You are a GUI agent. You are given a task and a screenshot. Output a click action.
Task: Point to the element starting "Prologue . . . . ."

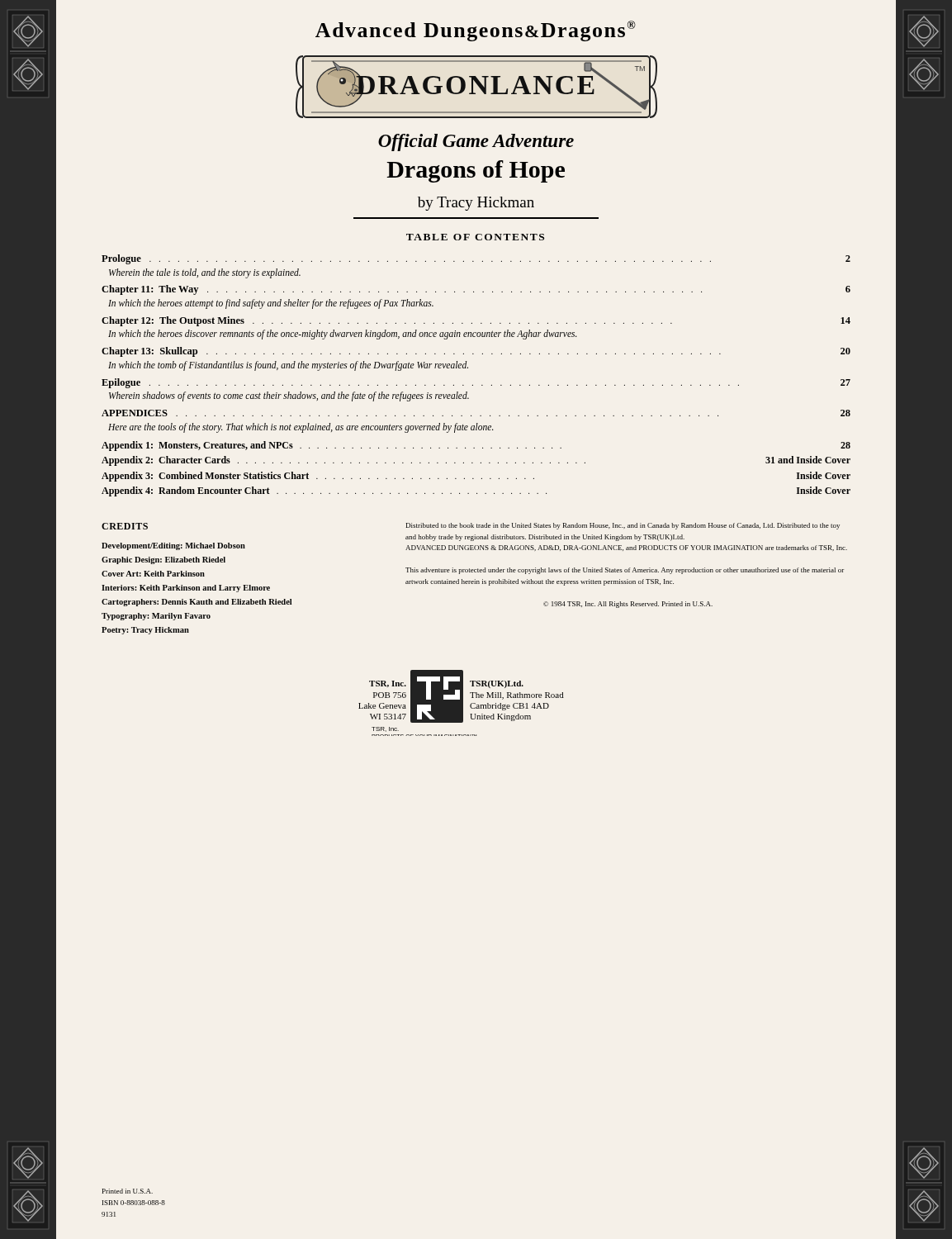click(x=476, y=265)
